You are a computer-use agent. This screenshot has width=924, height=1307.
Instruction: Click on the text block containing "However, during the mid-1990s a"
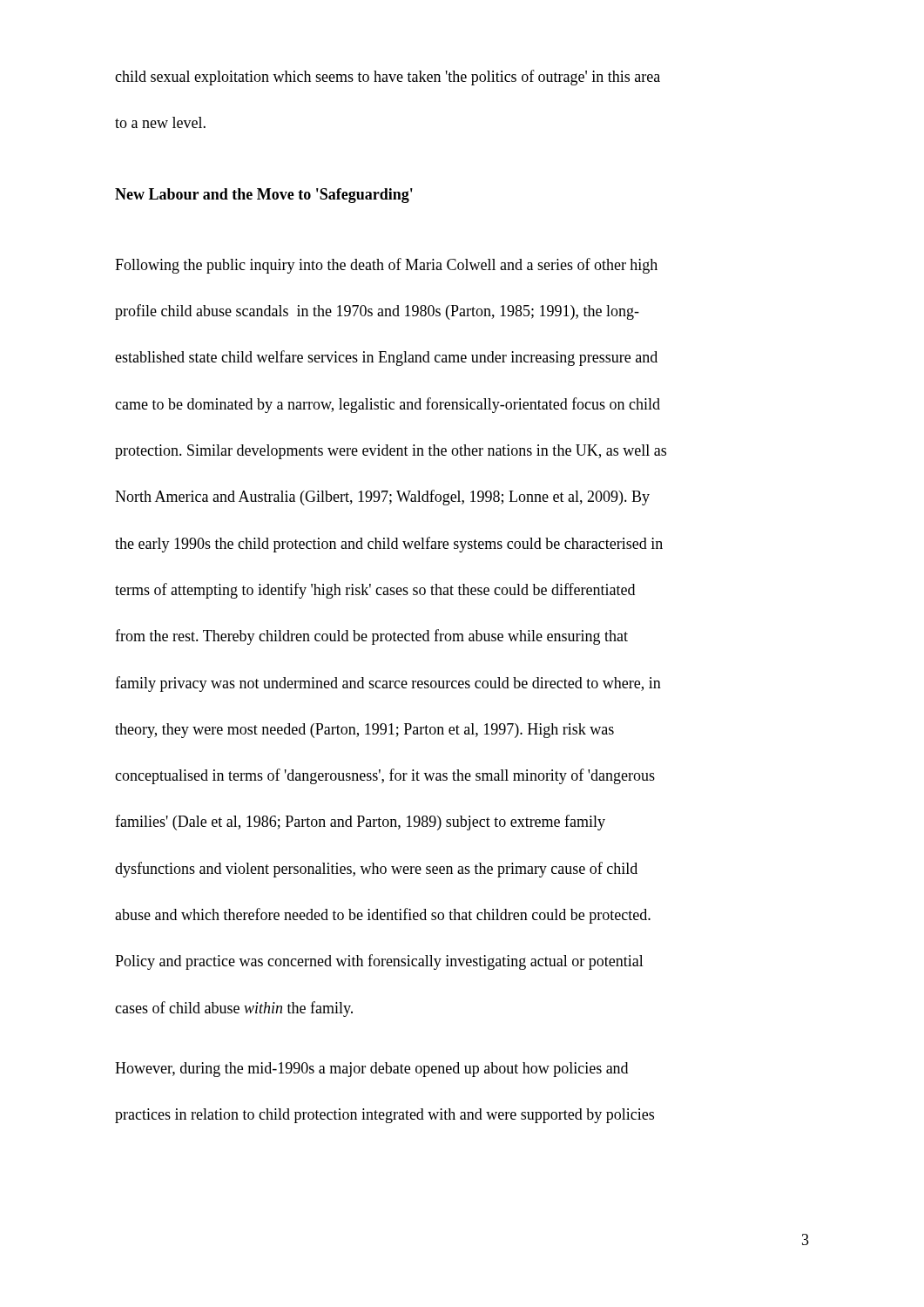pyautogui.click(x=371, y=1070)
